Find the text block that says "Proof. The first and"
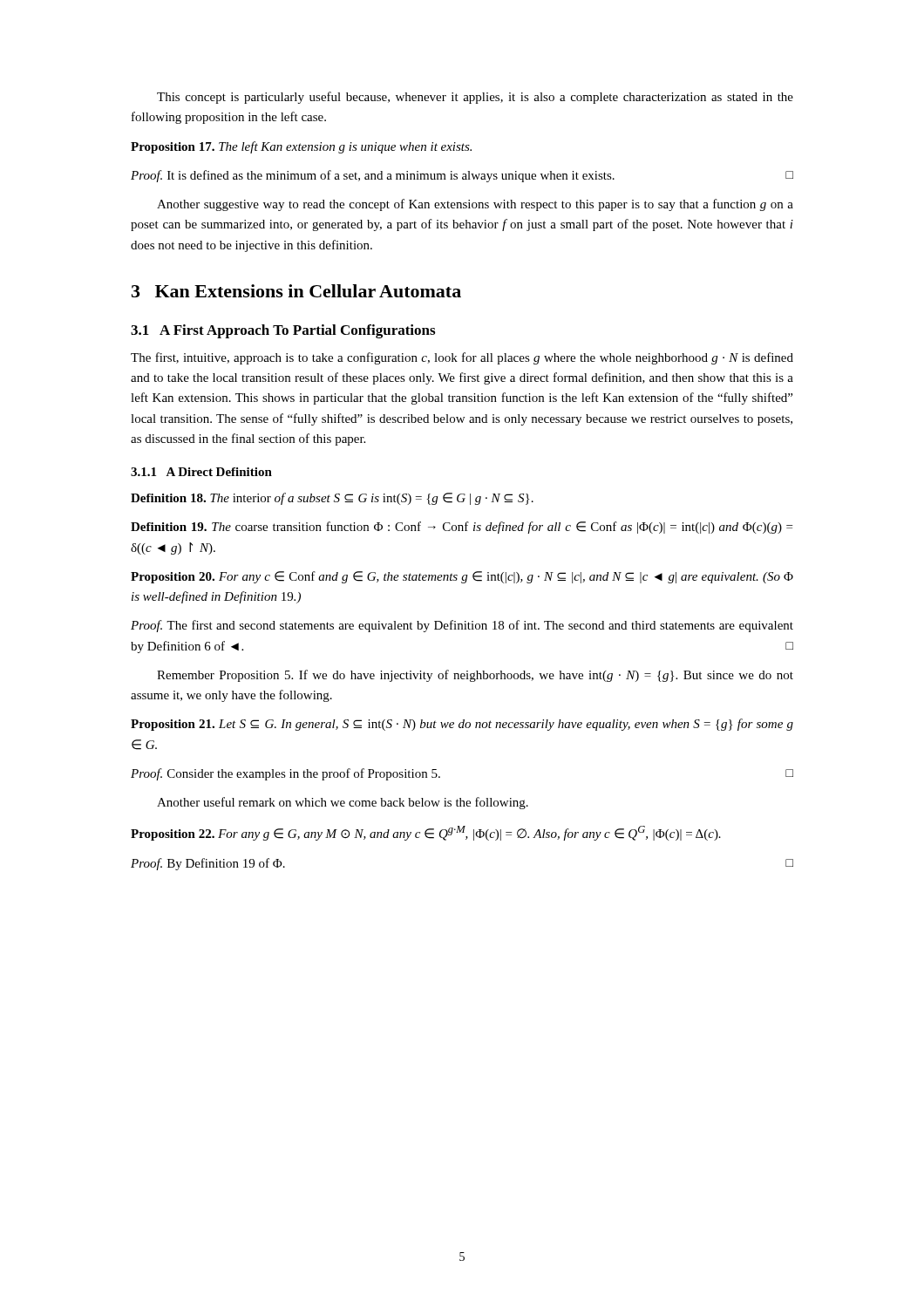 [x=462, y=636]
